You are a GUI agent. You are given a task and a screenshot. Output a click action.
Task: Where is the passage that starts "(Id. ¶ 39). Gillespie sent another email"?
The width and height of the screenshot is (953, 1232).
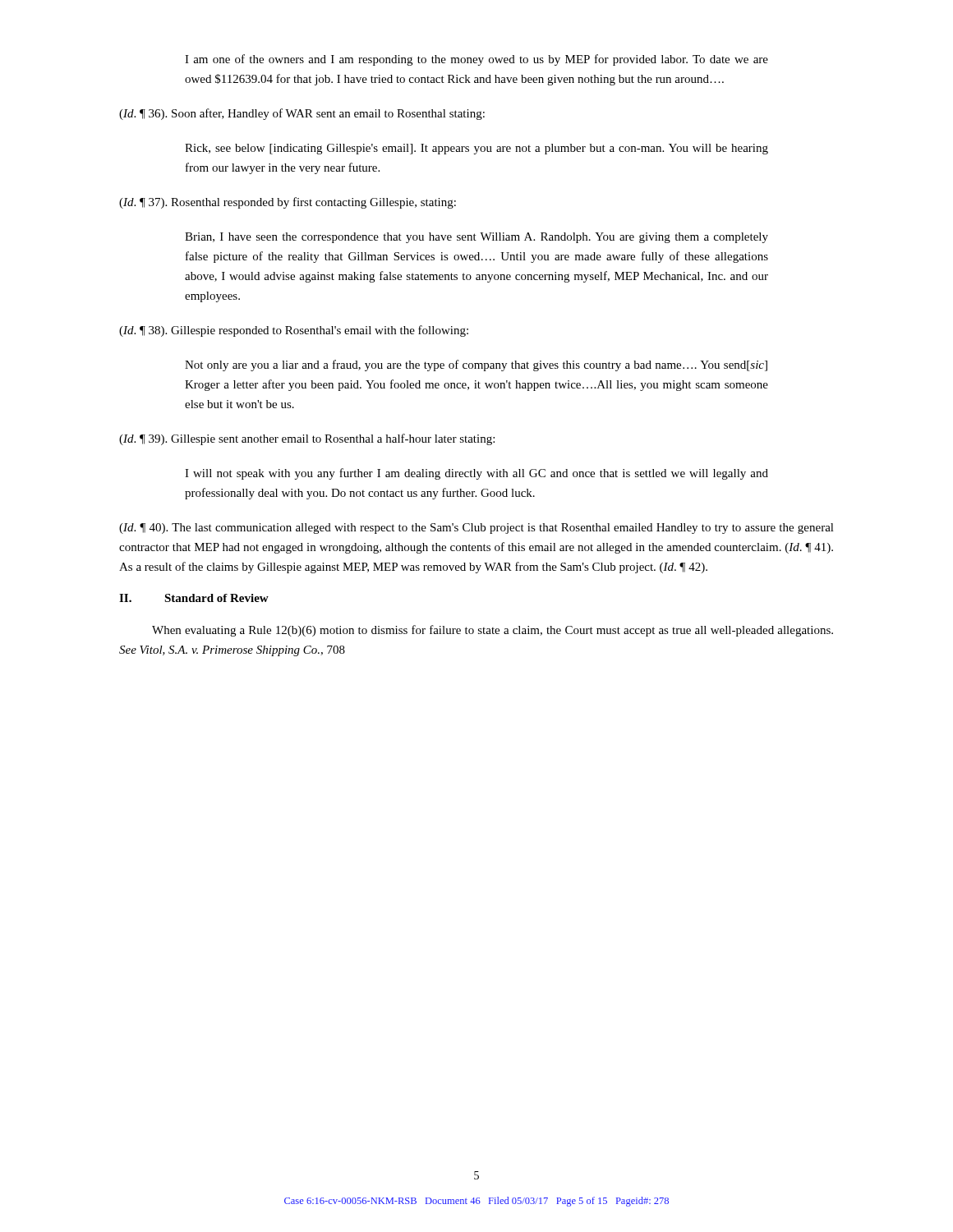click(x=307, y=439)
